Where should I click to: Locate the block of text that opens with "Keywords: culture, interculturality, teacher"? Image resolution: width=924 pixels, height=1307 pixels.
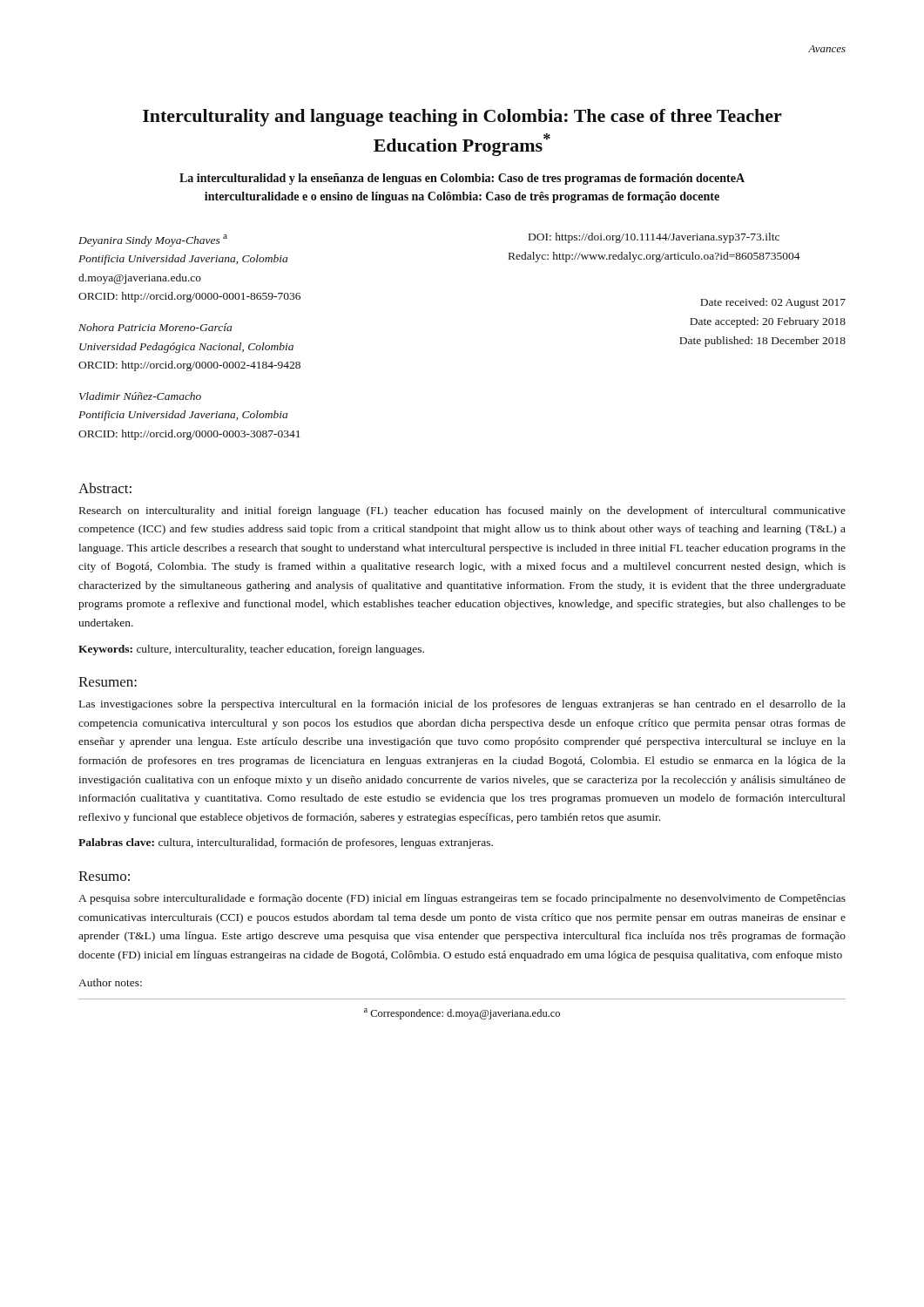click(x=252, y=648)
